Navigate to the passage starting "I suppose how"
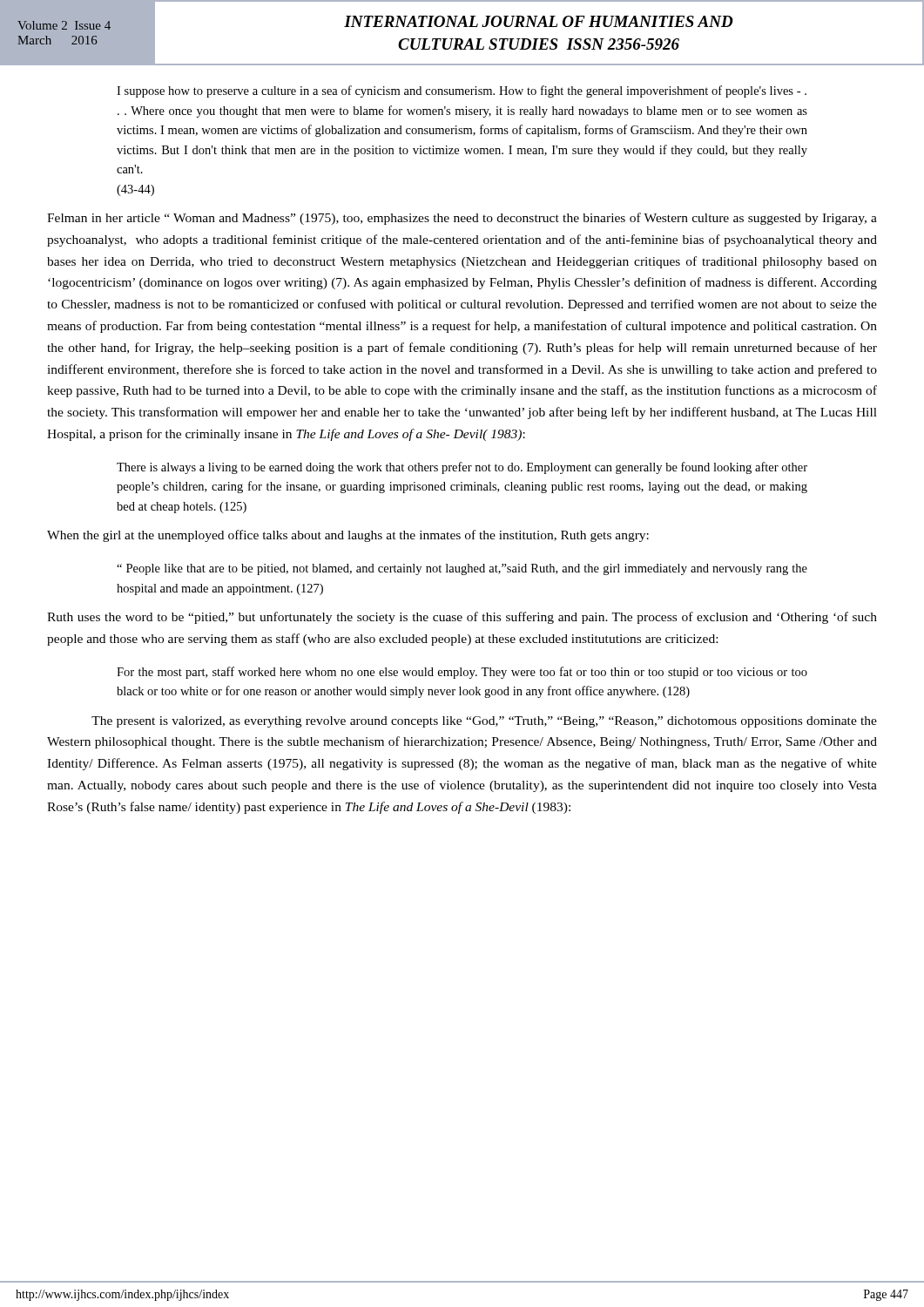 click(462, 140)
